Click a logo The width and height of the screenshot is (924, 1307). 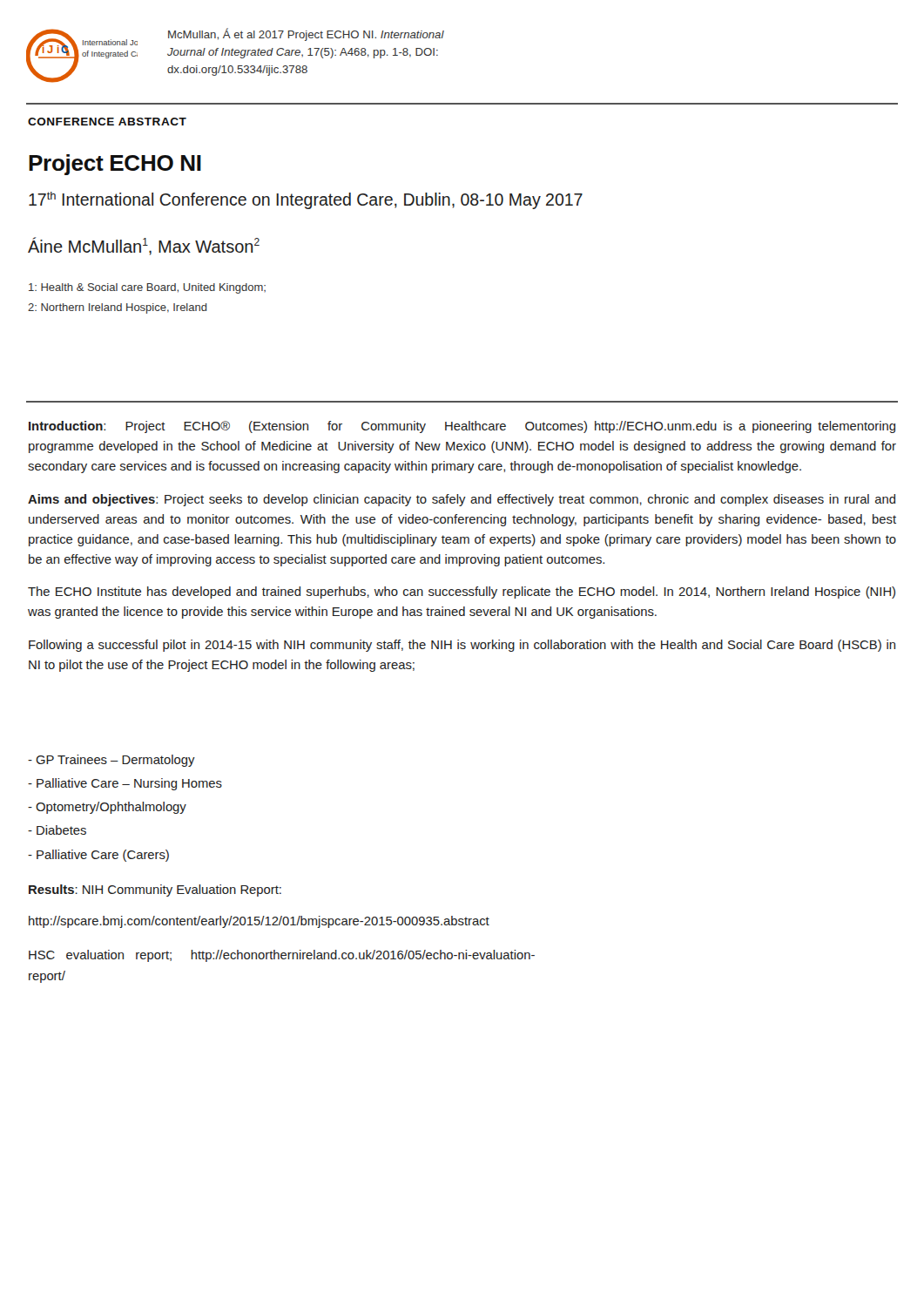[x=83, y=56]
